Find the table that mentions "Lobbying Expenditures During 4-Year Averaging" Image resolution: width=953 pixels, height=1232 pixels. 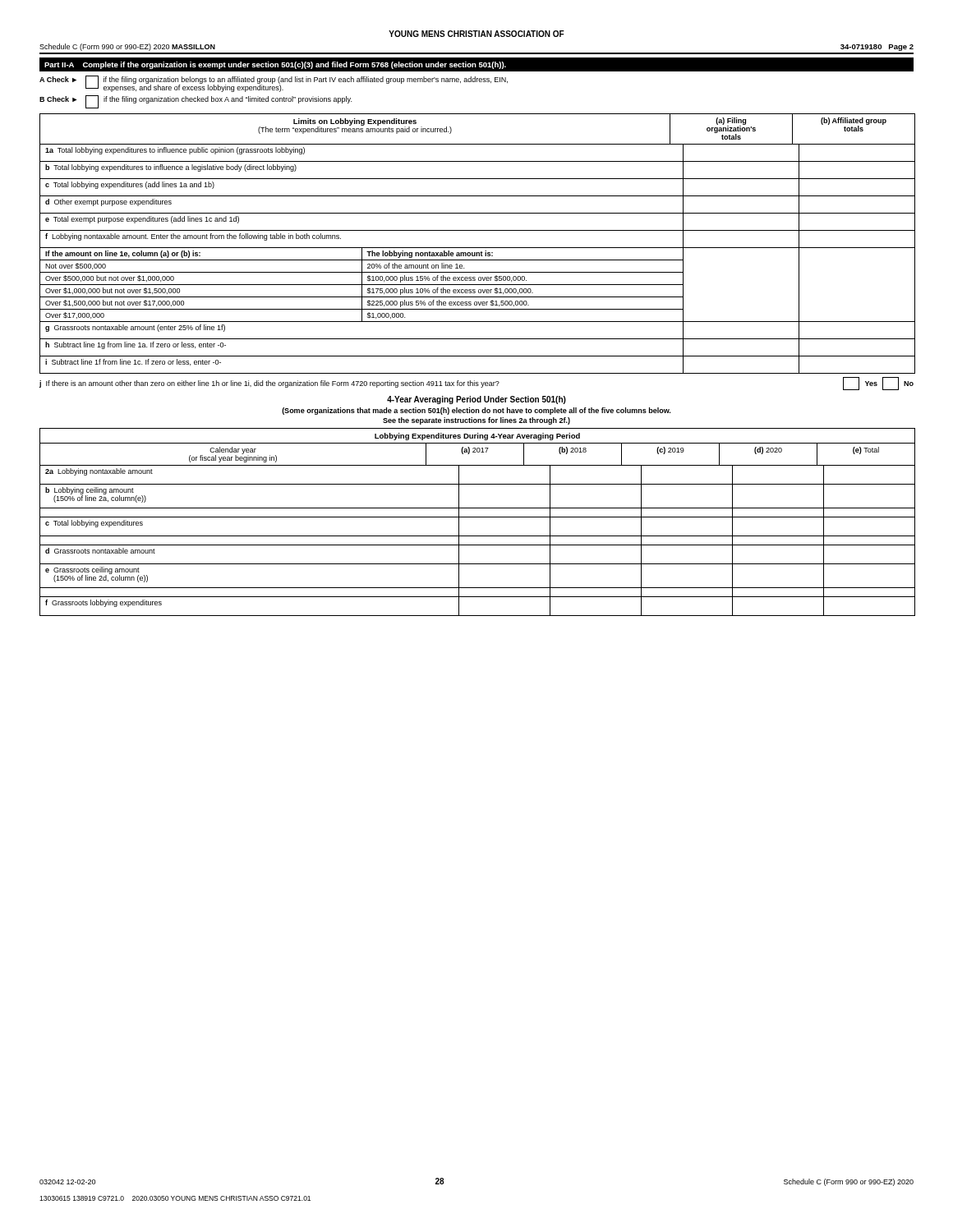(x=477, y=522)
